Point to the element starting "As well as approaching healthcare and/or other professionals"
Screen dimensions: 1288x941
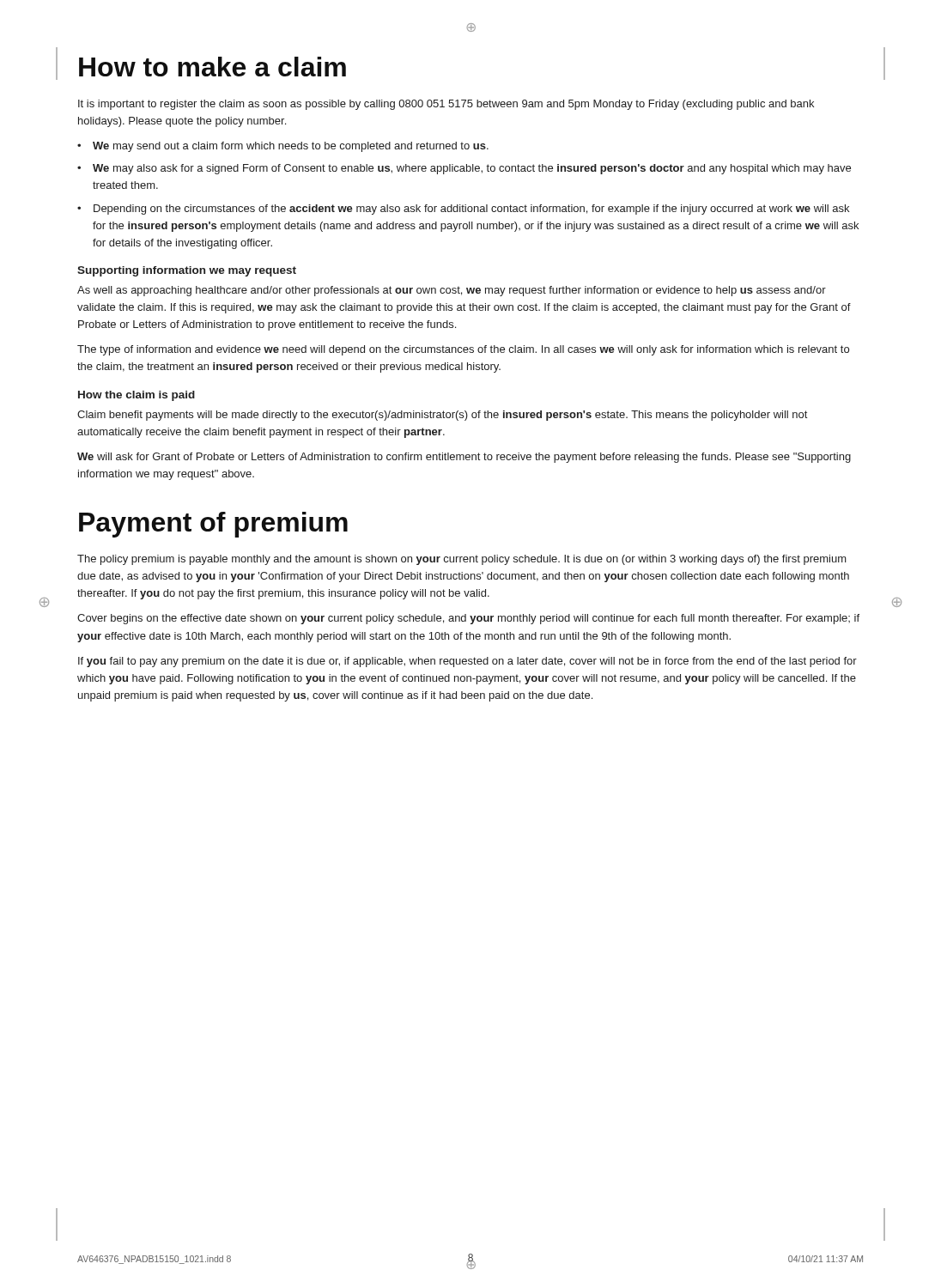tap(470, 308)
